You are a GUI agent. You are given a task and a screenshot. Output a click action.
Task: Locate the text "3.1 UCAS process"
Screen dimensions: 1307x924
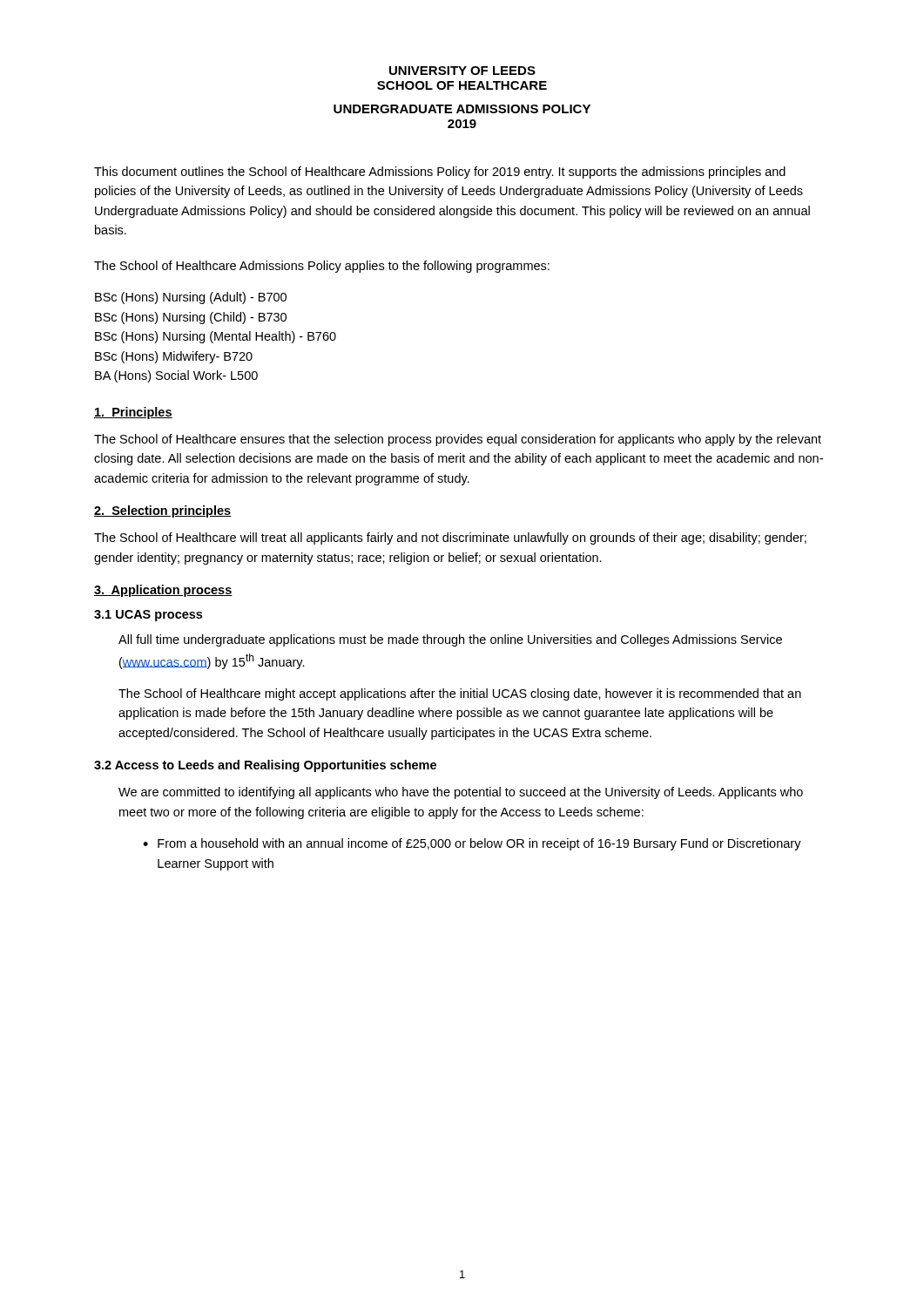pyautogui.click(x=148, y=614)
